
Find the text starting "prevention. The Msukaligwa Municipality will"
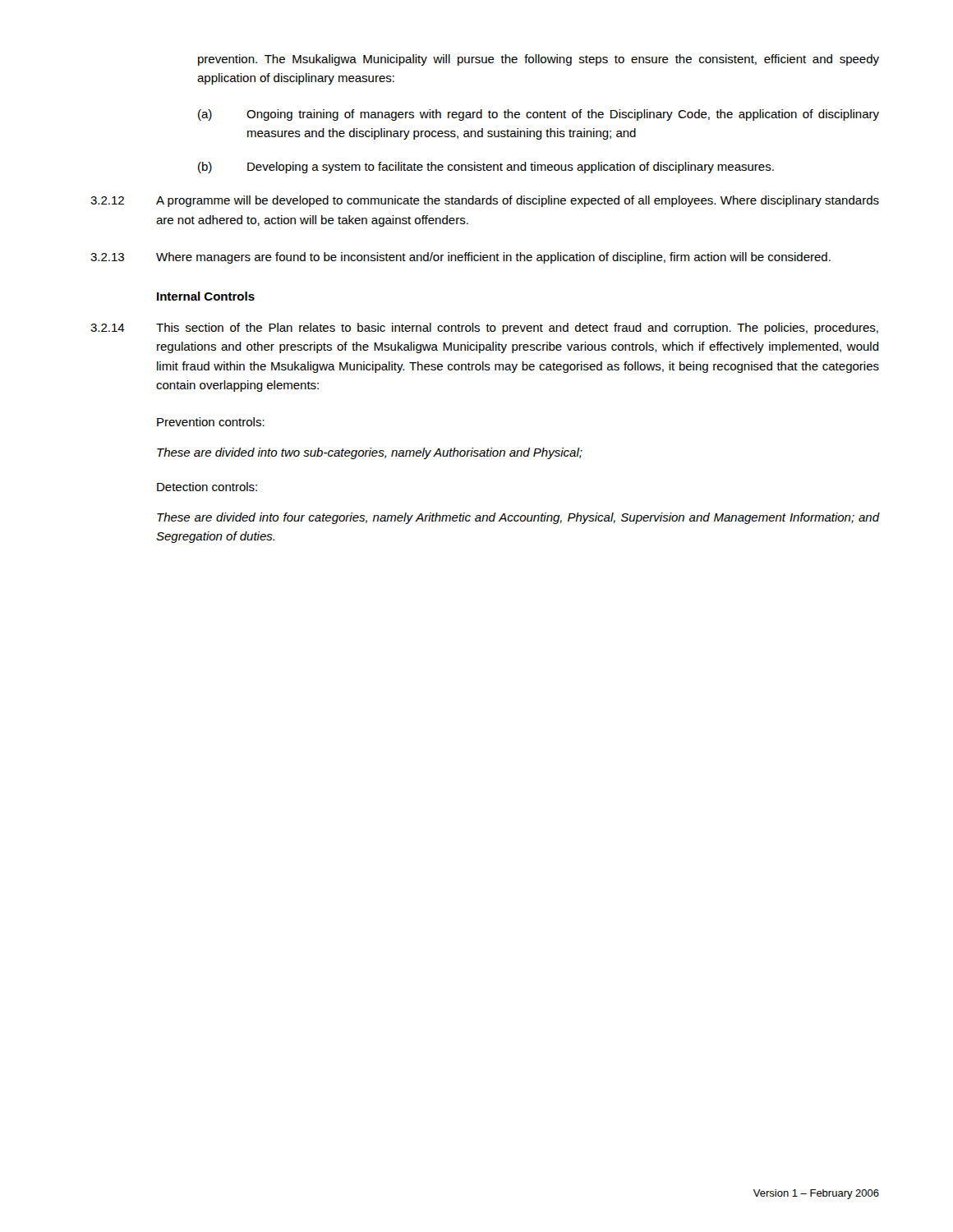538,68
